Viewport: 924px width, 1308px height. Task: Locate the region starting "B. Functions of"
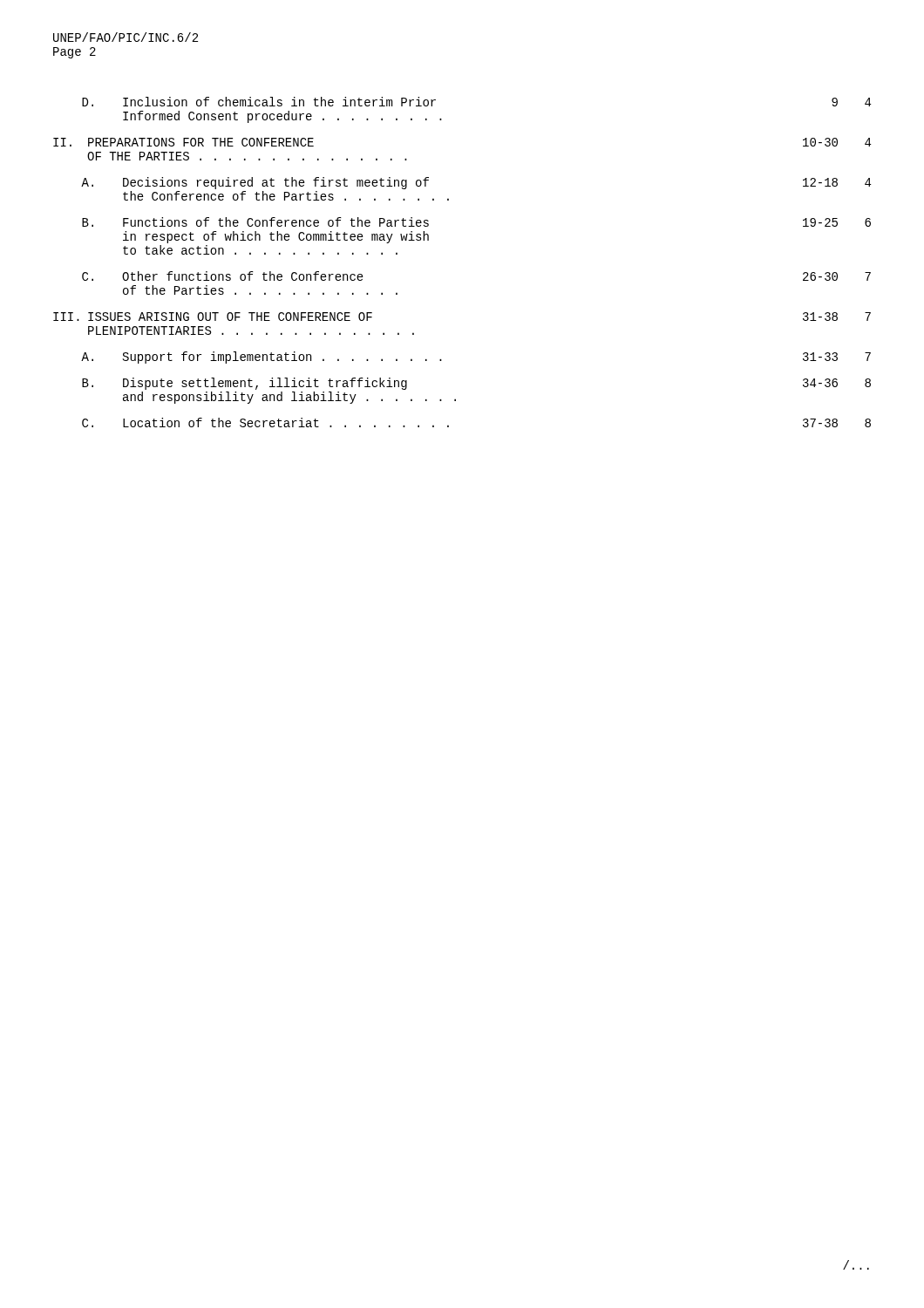(x=272, y=222)
